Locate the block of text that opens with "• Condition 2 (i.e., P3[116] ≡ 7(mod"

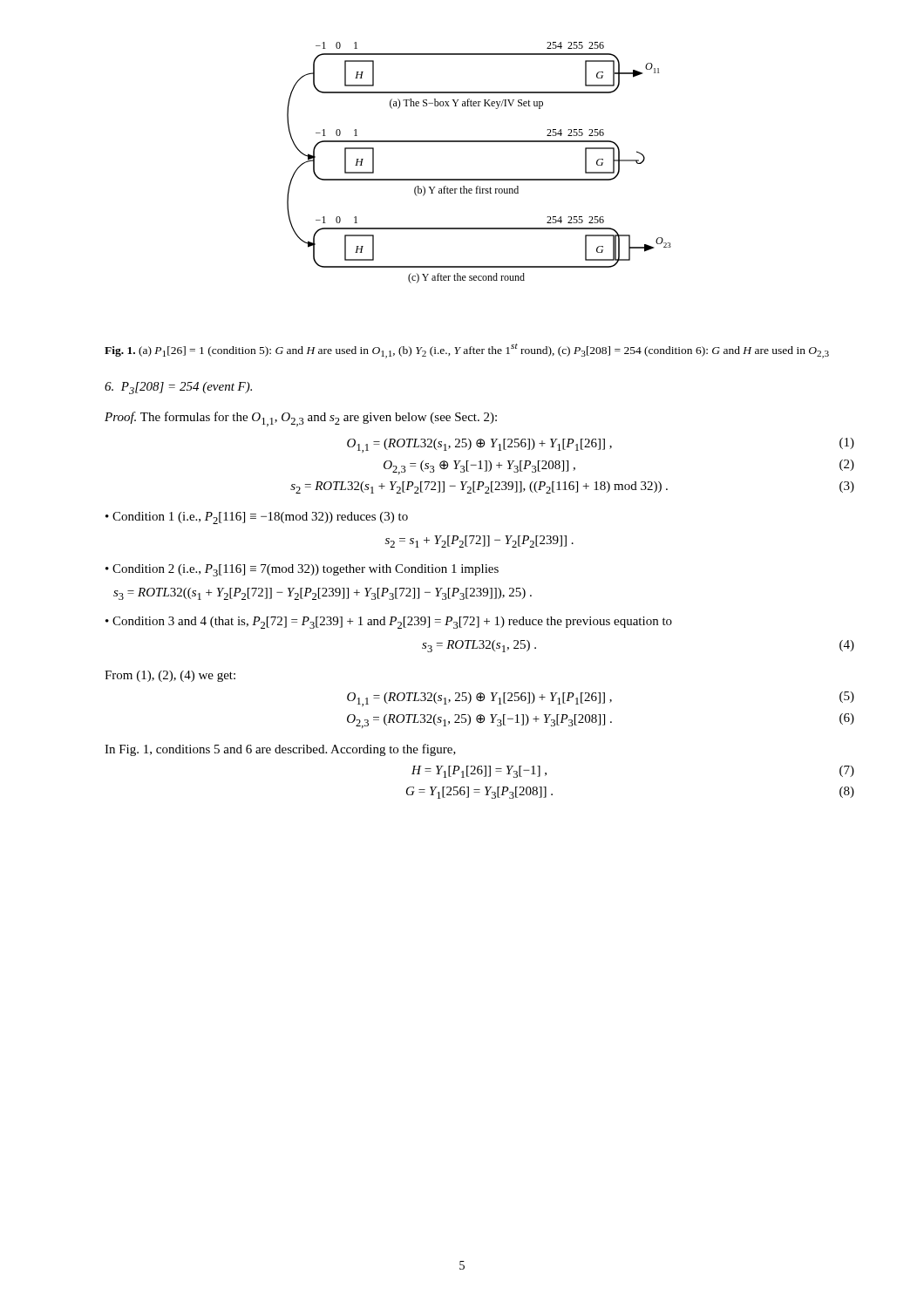coord(302,570)
